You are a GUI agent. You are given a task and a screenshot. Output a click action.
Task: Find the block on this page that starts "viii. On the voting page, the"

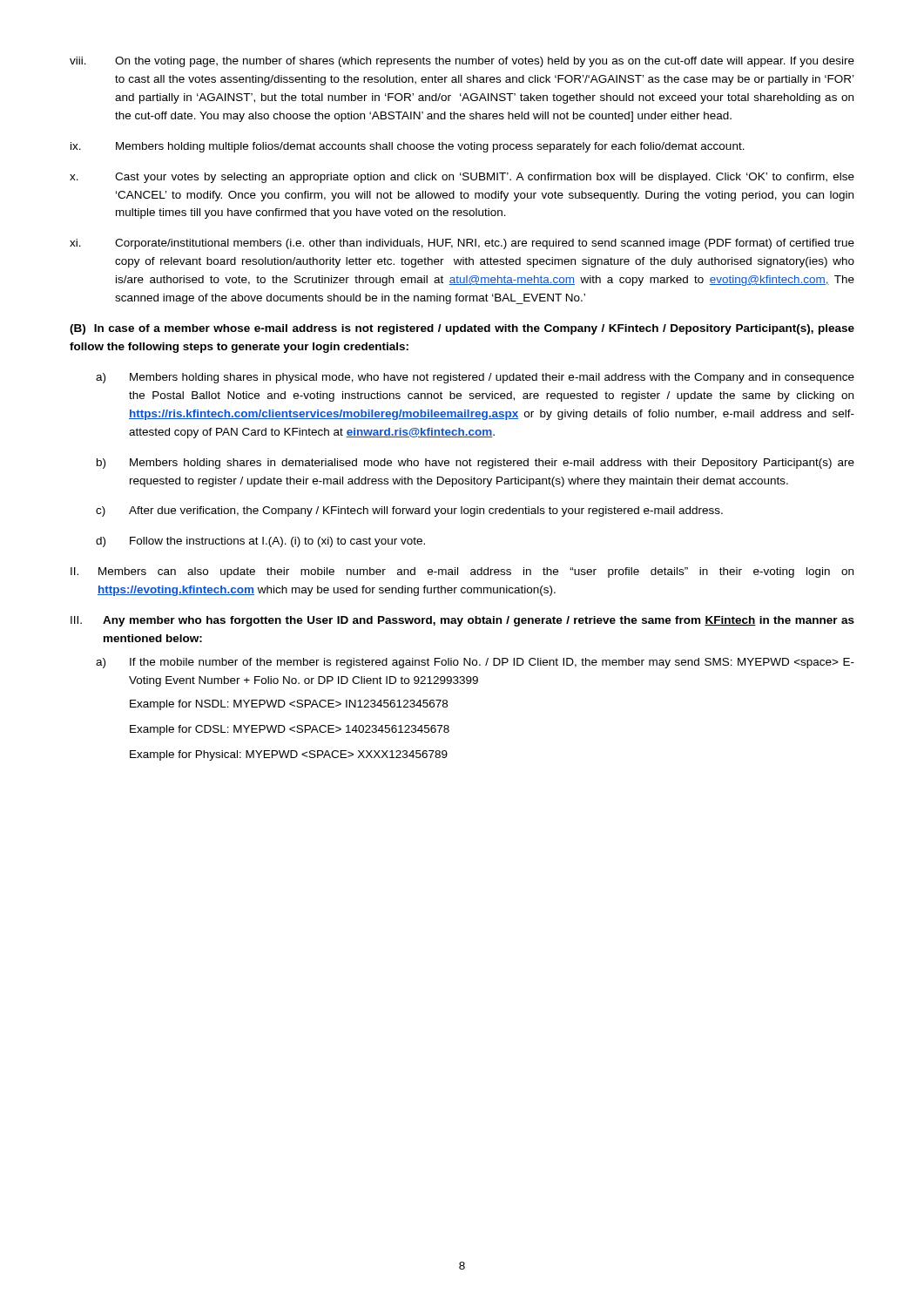tap(462, 89)
